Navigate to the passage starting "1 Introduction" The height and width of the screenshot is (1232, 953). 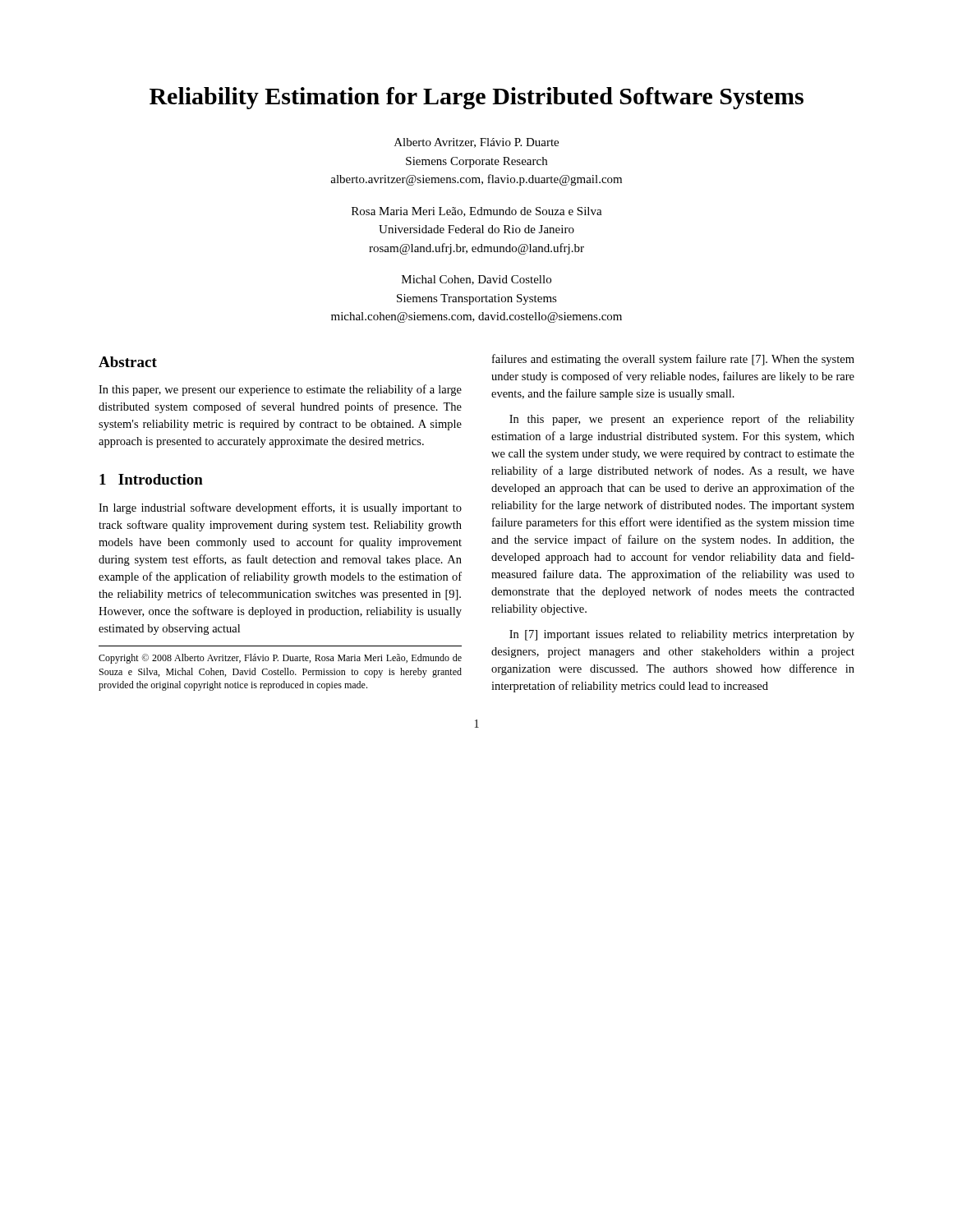[x=151, y=479]
